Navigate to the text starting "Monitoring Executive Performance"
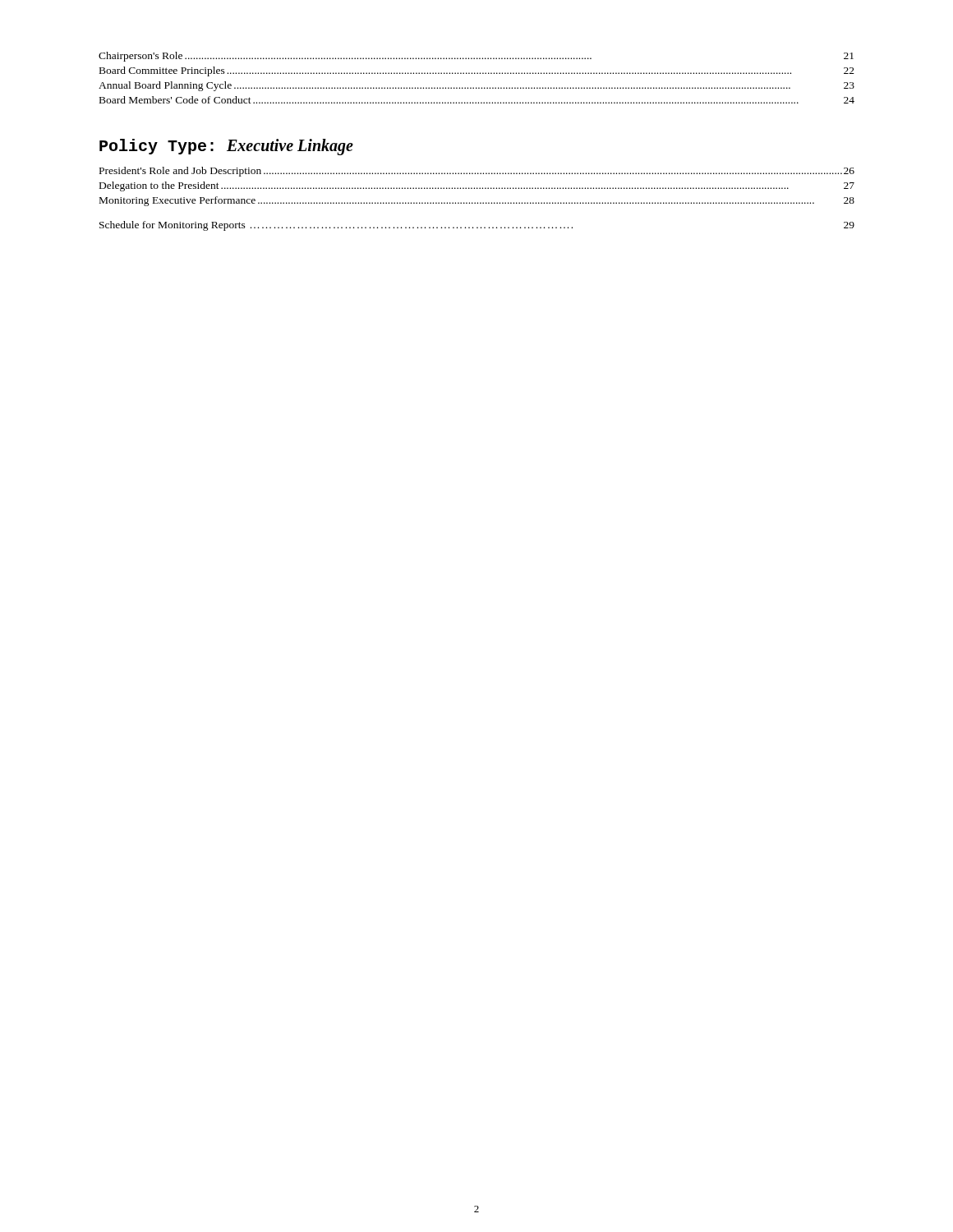 tap(476, 200)
